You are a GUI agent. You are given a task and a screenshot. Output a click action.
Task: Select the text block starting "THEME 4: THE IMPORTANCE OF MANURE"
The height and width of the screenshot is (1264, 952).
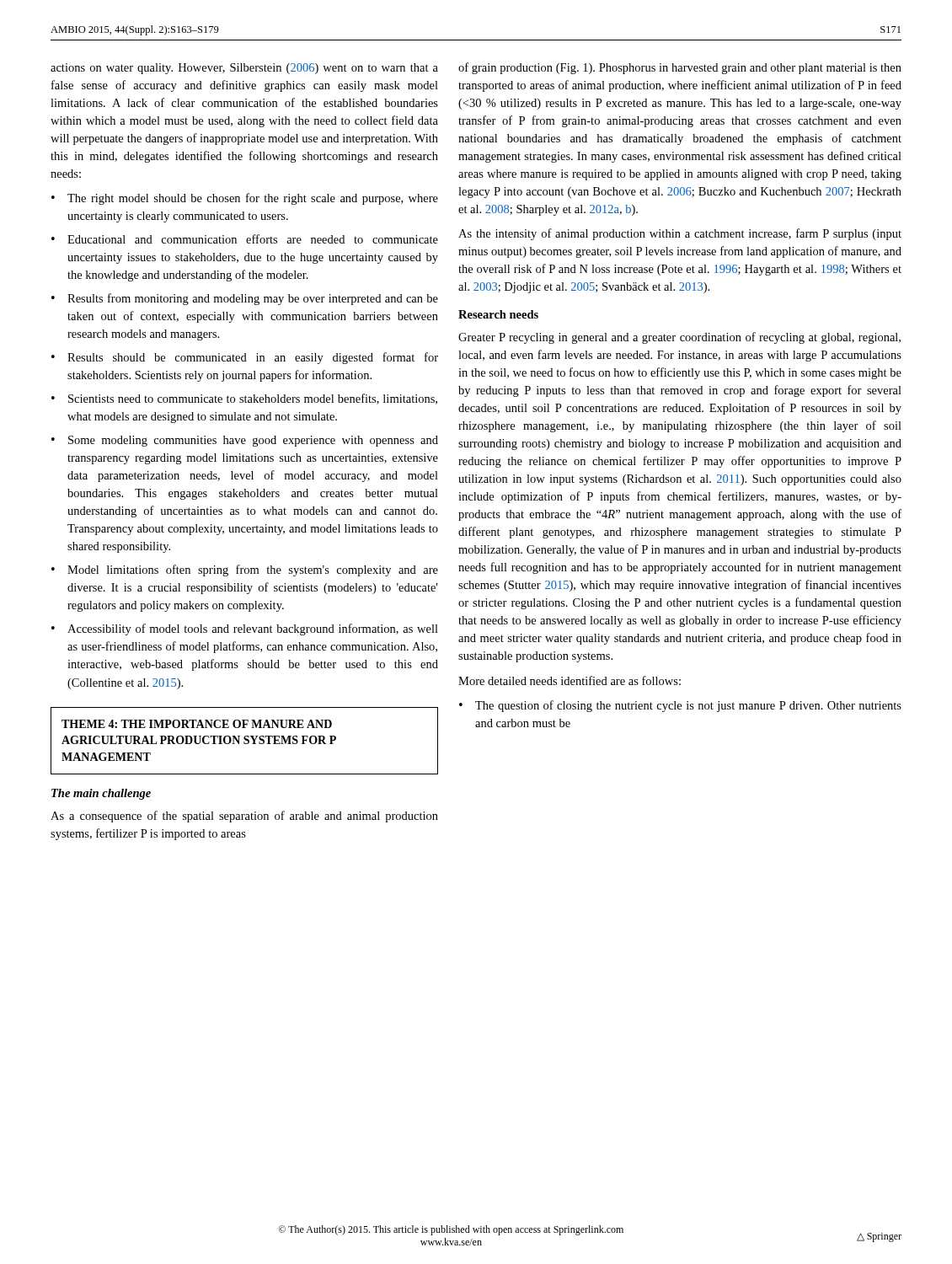coord(244,741)
